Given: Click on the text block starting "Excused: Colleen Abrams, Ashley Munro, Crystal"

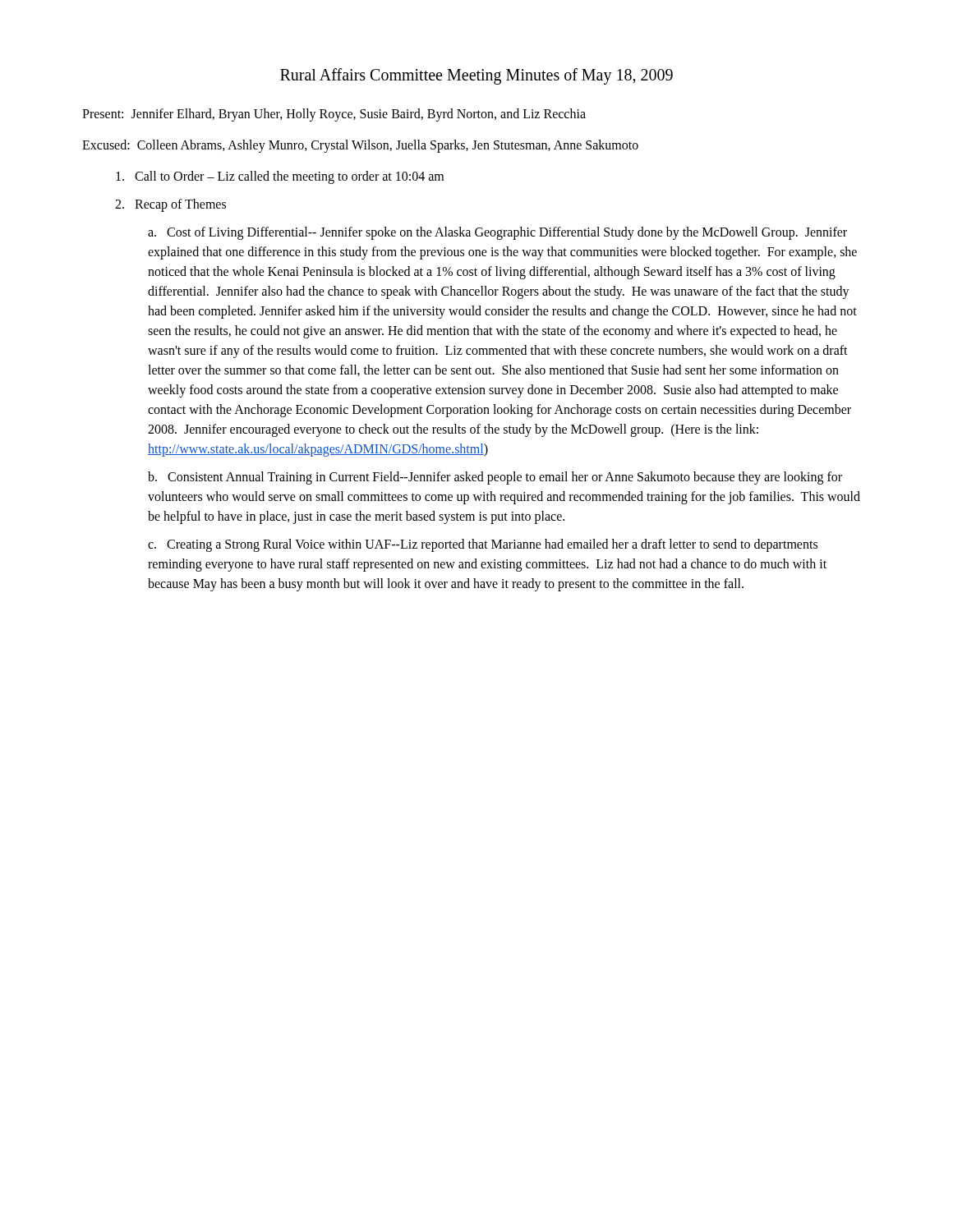Looking at the screenshot, I should tap(360, 145).
